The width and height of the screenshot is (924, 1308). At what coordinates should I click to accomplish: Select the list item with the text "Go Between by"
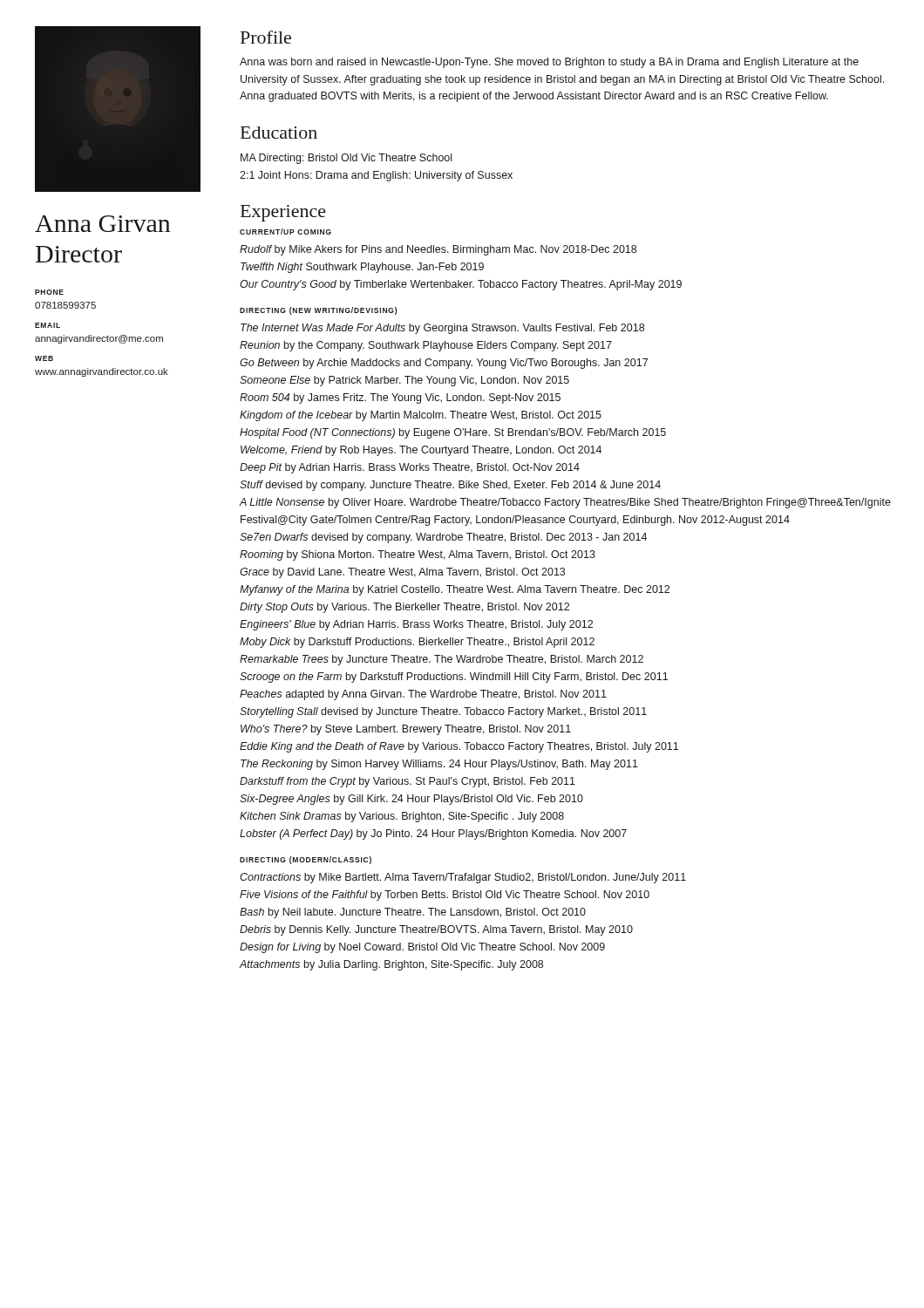[567, 363]
